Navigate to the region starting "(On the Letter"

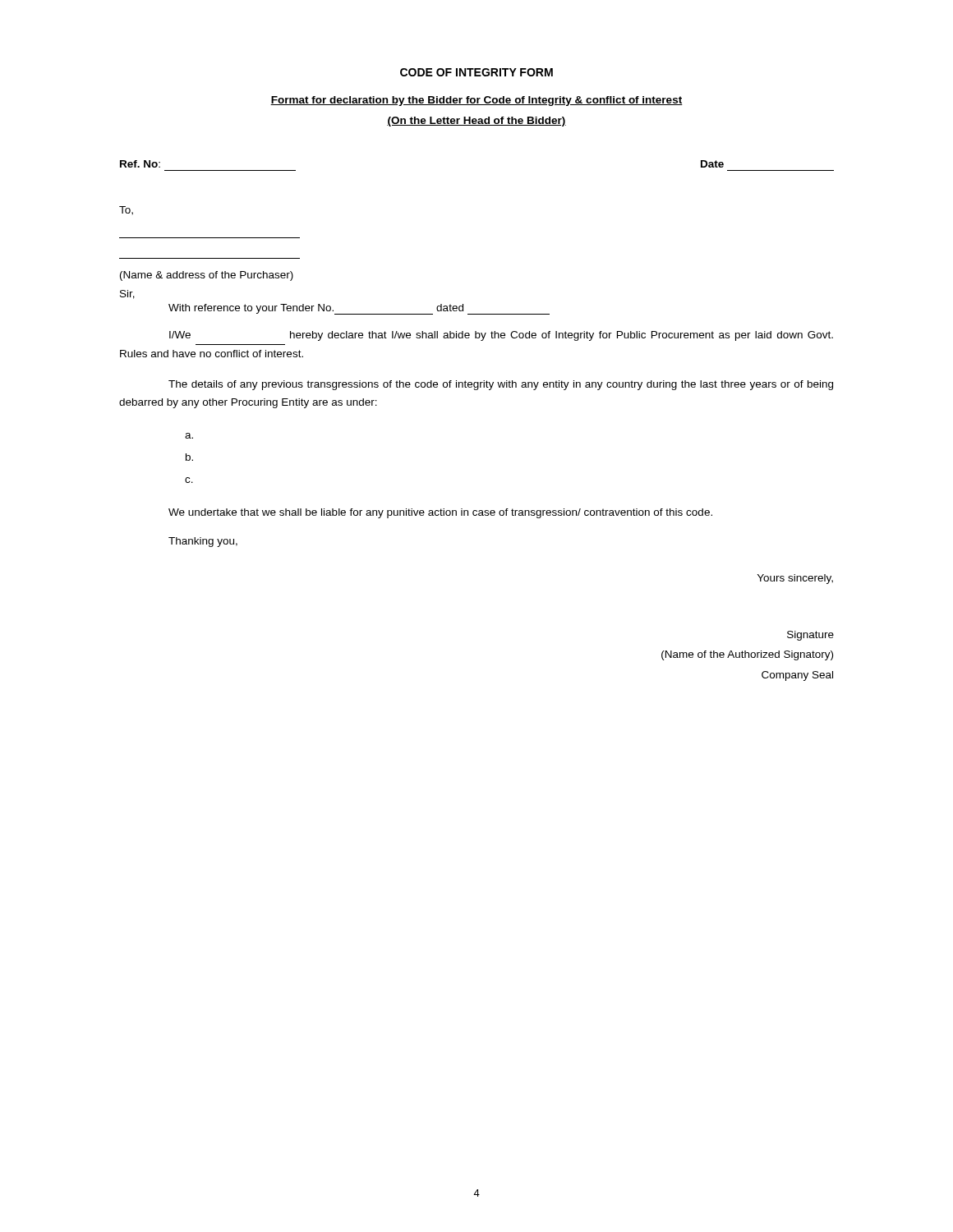click(x=476, y=120)
